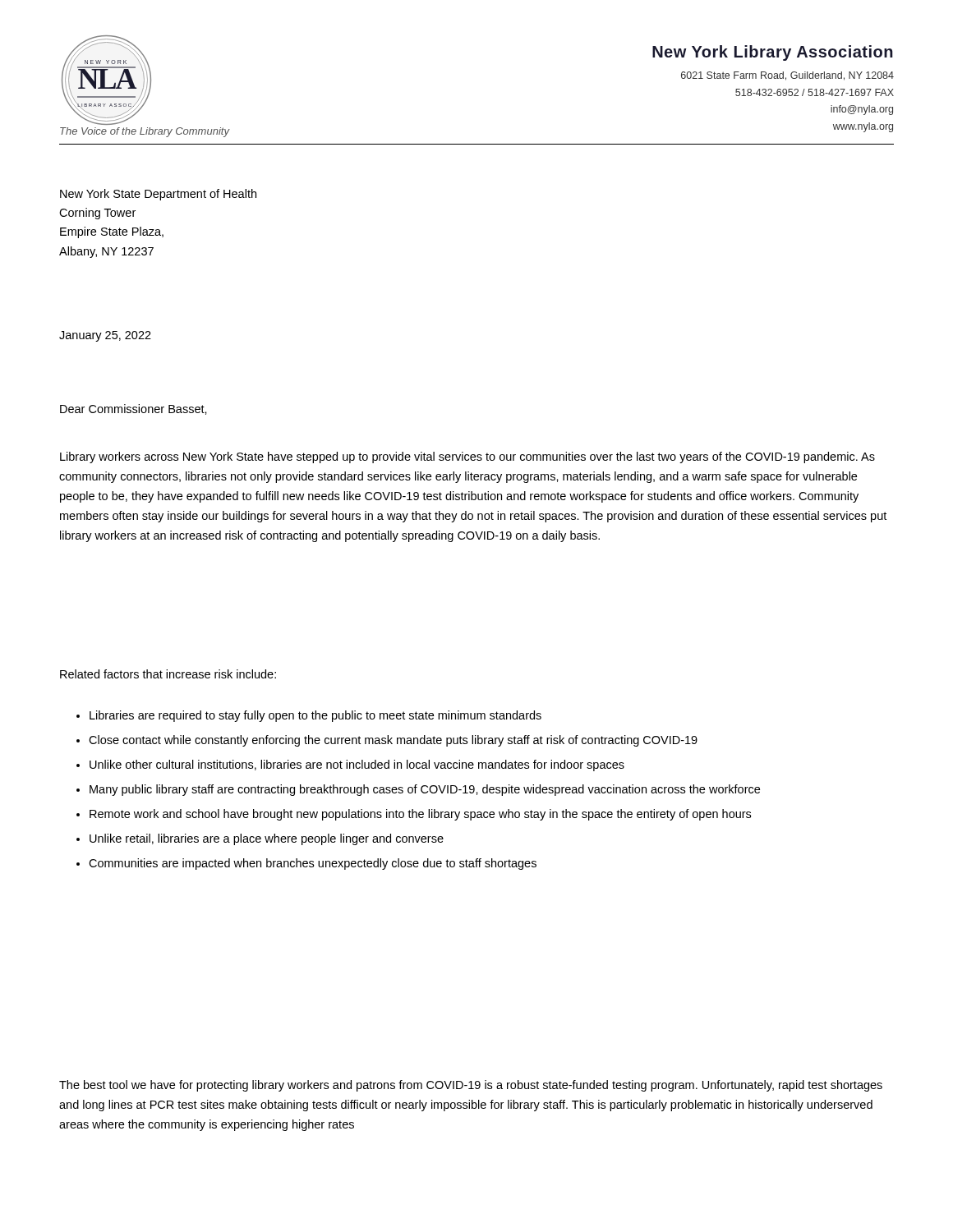Point to the block starting "Close contact while constantly enforcing"
The image size is (953, 1232).
tap(393, 740)
